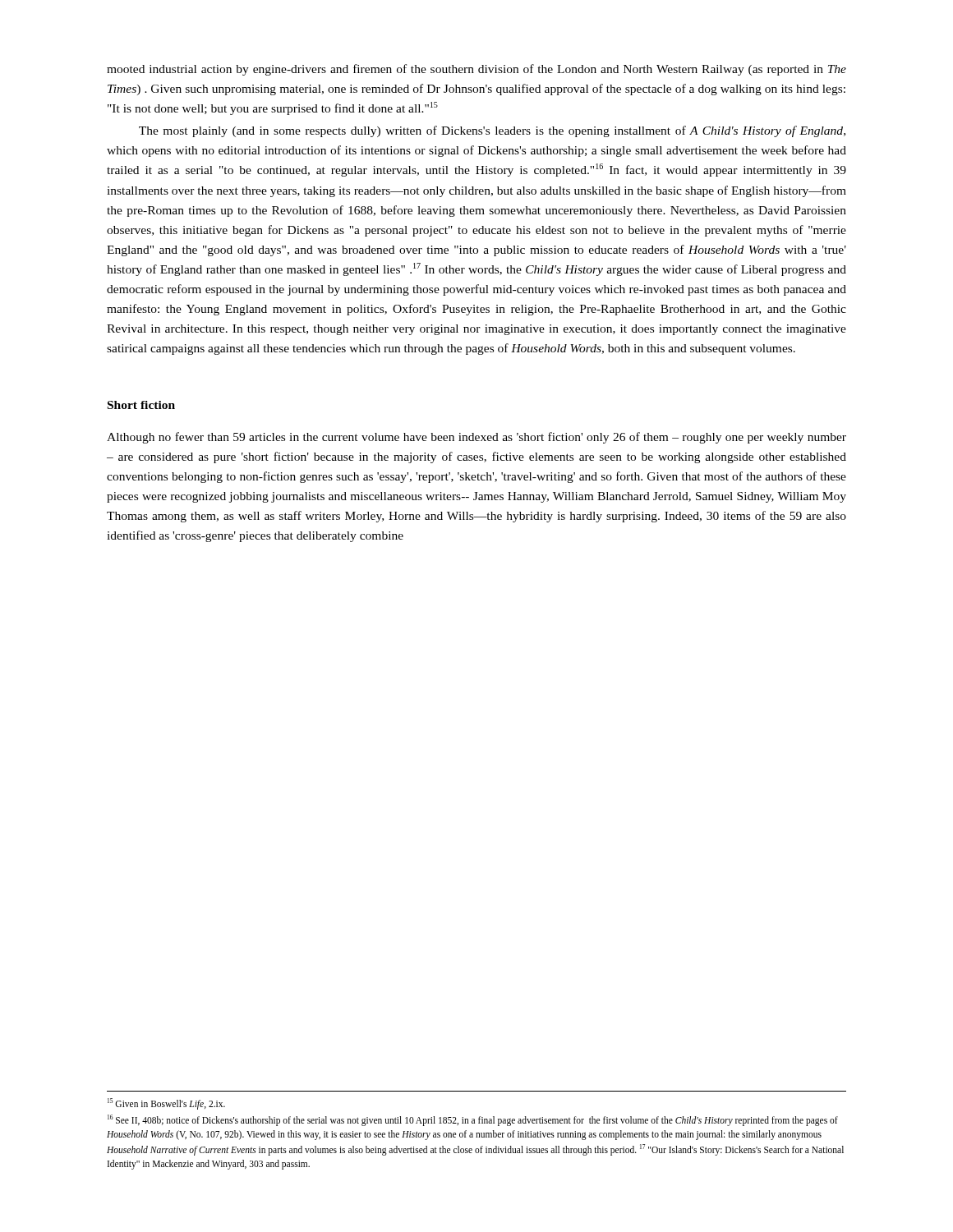Viewport: 953px width, 1232px height.
Task: Locate the text block containing "mooted industrial action by engine-drivers"
Action: (476, 88)
